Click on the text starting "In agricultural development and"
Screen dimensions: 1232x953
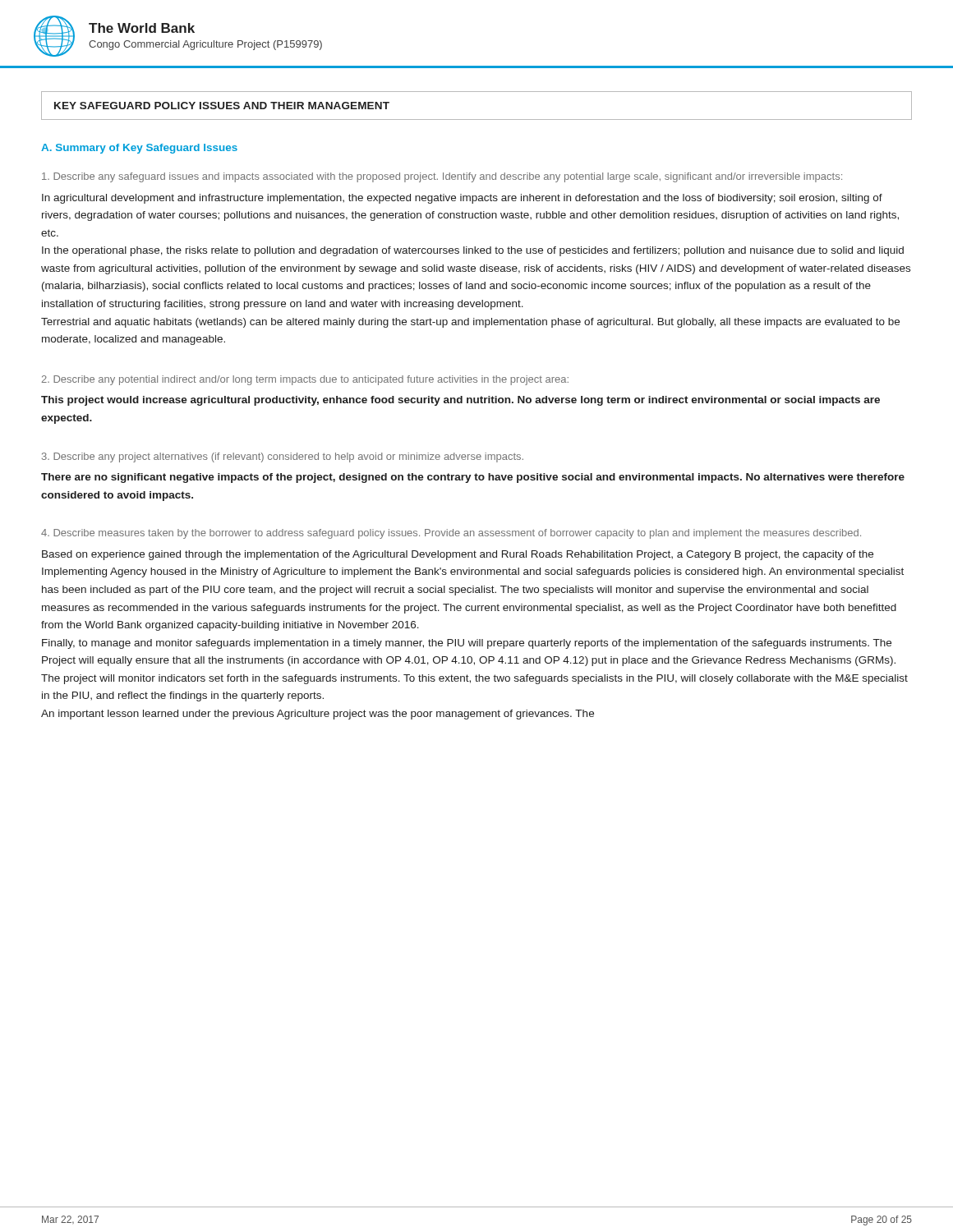[x=476, y=268]
